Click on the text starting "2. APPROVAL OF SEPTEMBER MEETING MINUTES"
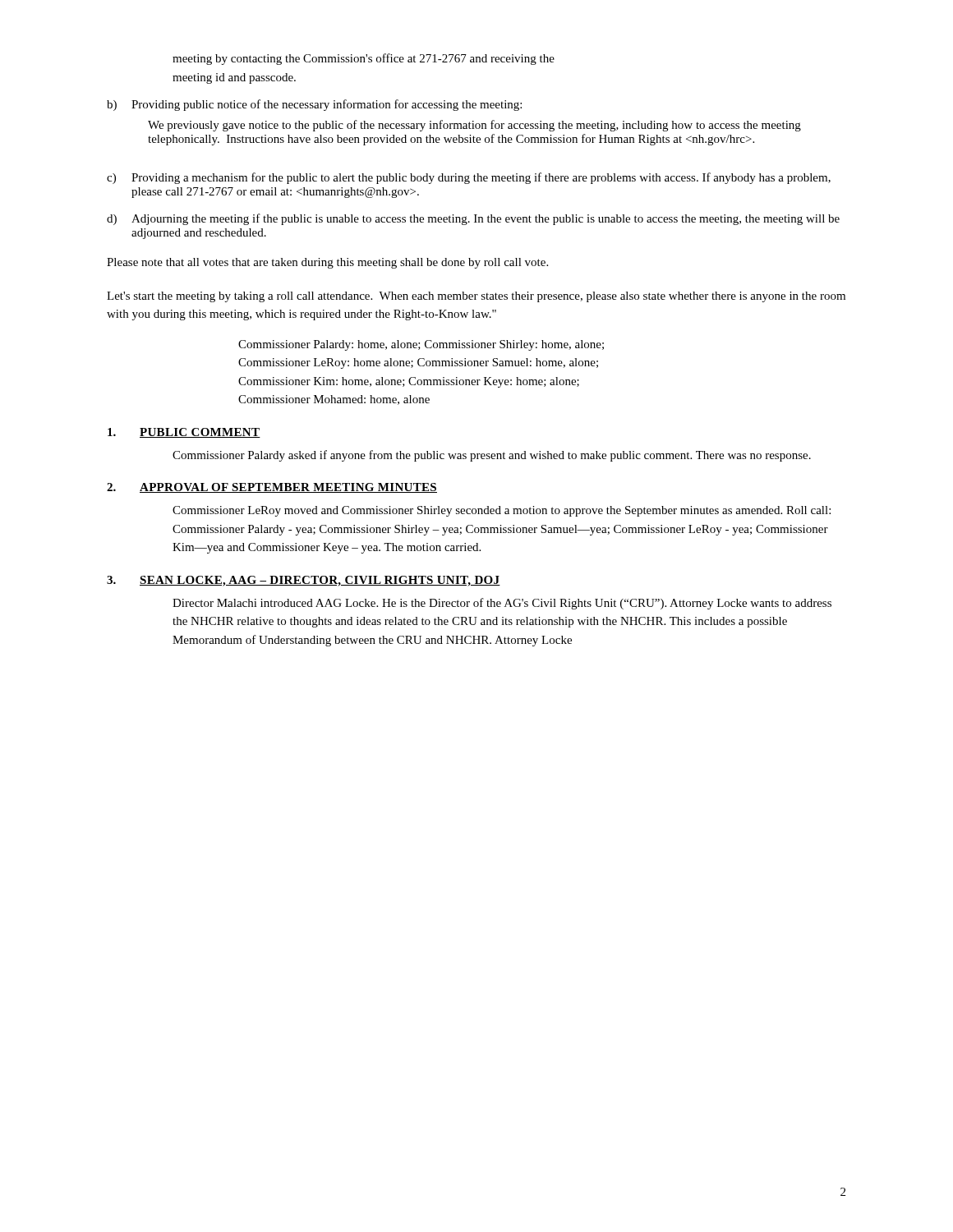 272,487
